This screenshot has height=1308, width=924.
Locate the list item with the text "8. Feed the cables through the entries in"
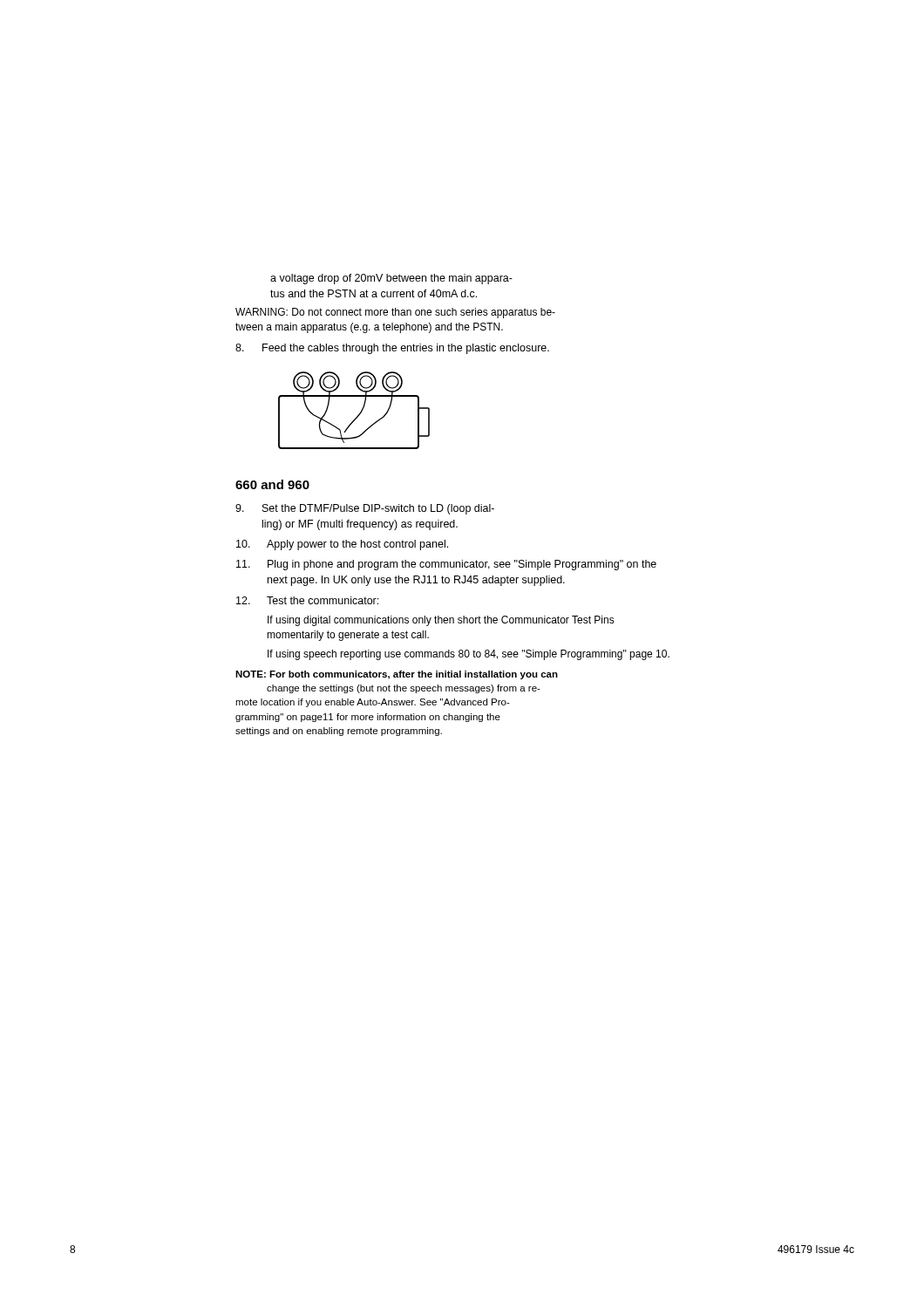click(453, 348)
